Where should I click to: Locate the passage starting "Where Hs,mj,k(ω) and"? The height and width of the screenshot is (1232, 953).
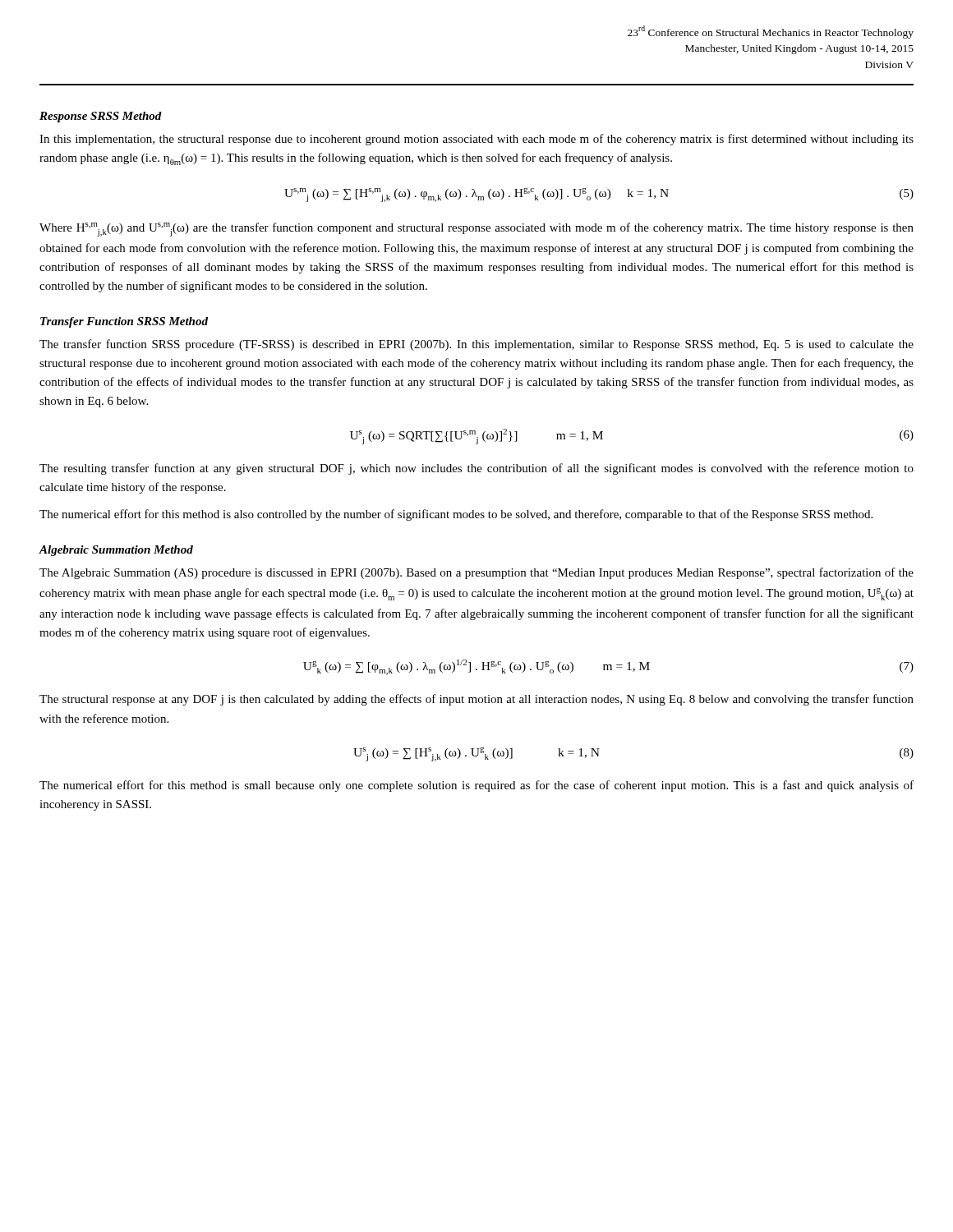476,256
